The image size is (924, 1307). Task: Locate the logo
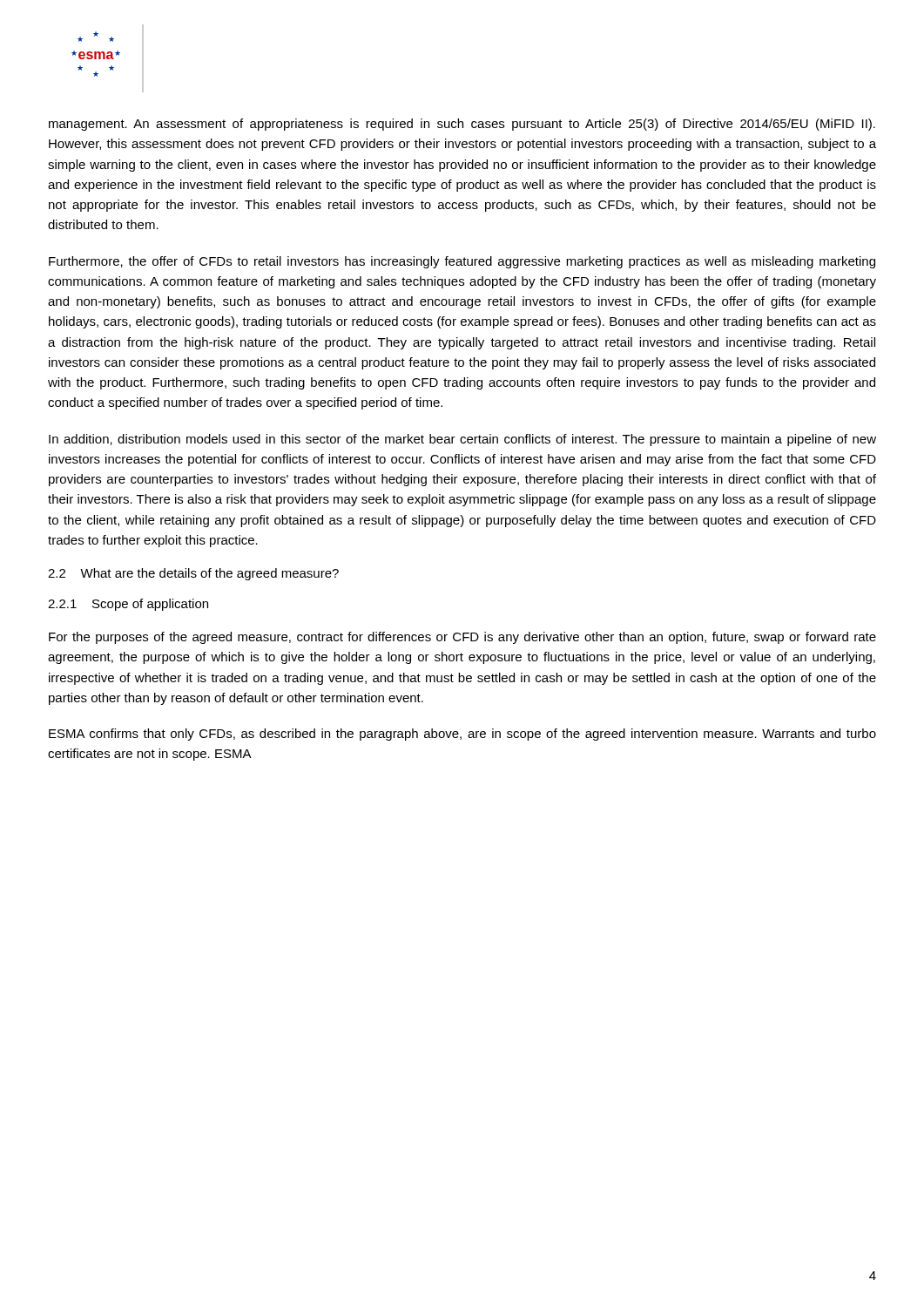click(x=100, y=58)
